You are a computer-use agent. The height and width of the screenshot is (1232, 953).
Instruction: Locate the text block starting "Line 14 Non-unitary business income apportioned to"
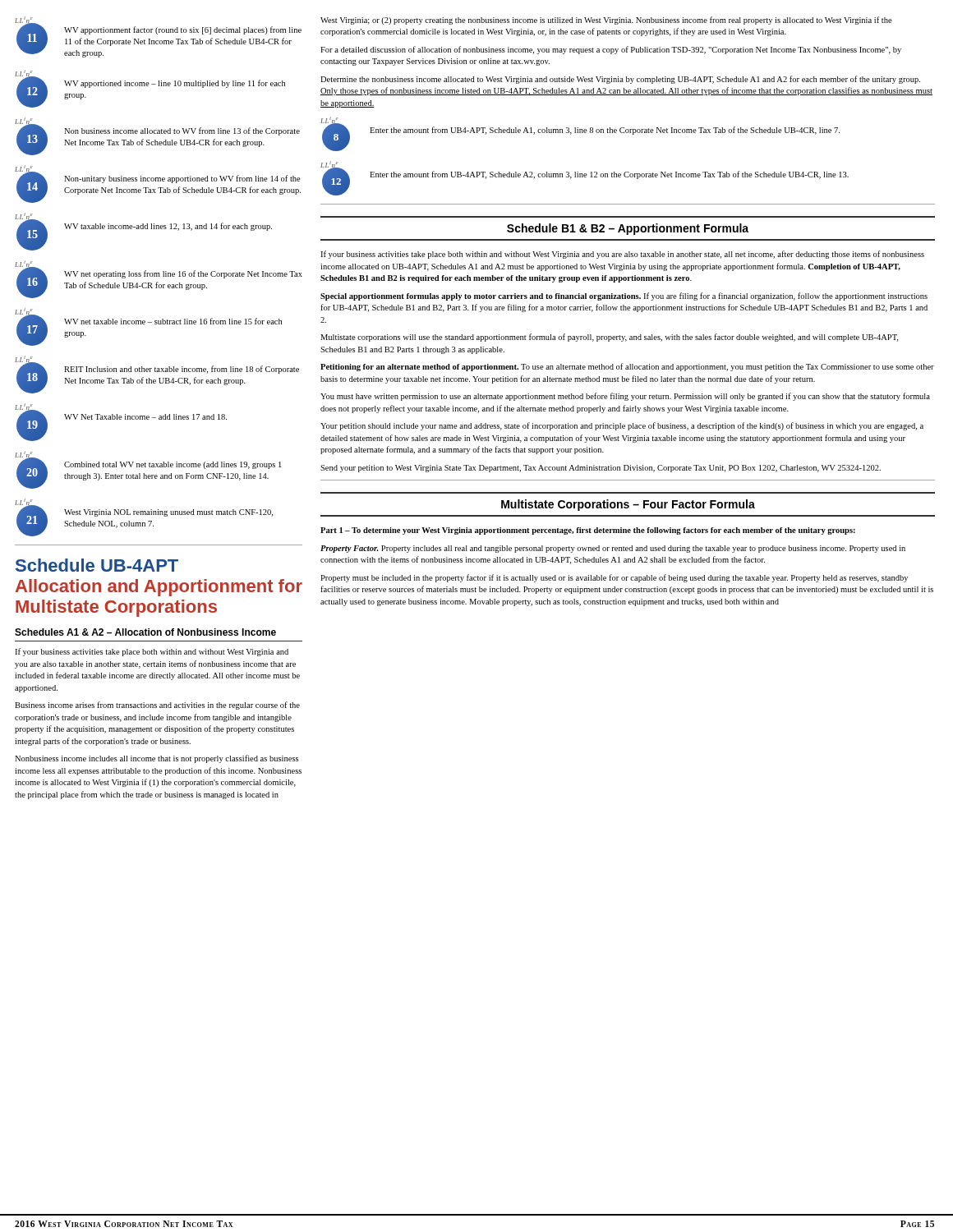(159, 183)
